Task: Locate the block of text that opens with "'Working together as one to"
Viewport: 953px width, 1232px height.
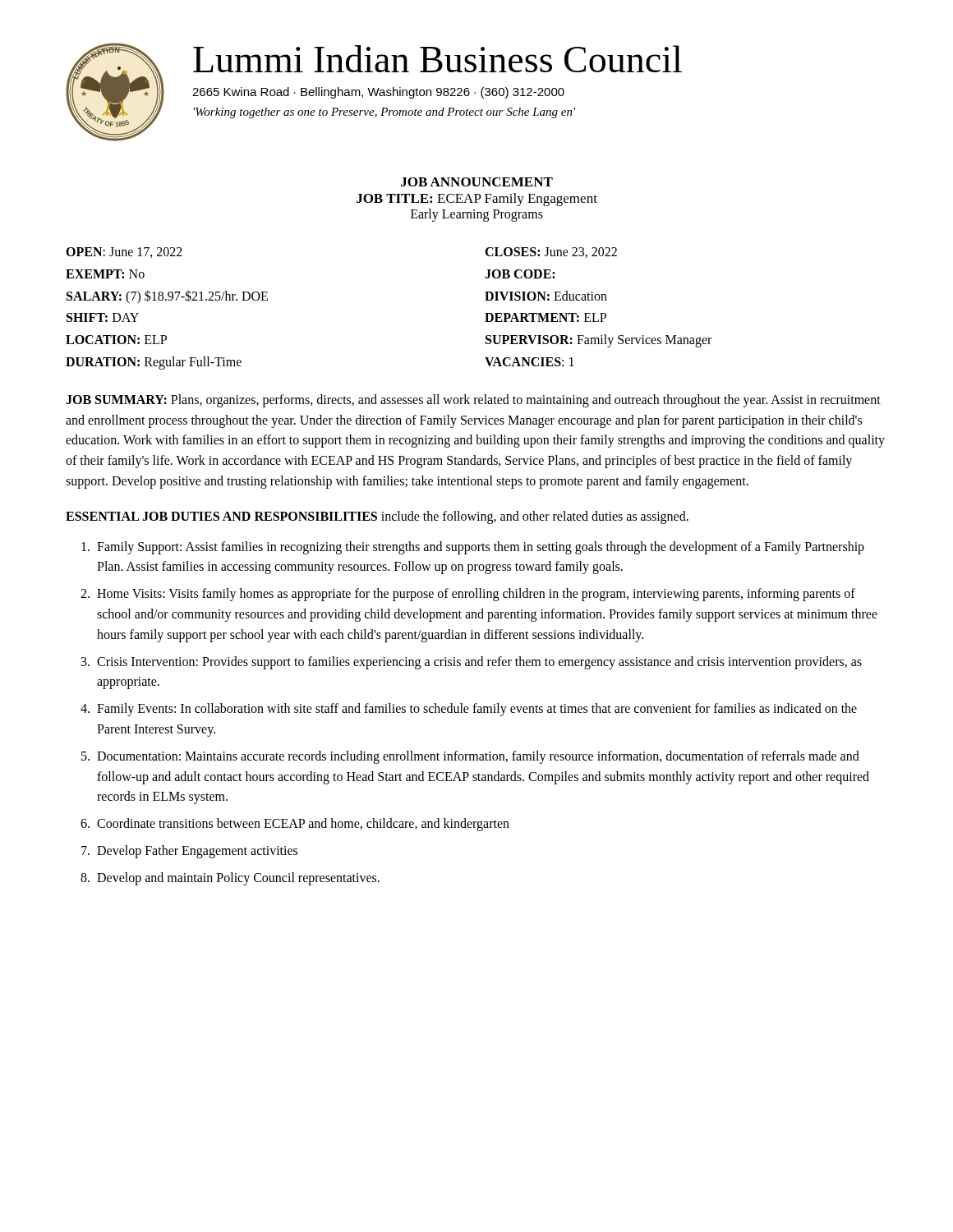Action: [540, 112]
